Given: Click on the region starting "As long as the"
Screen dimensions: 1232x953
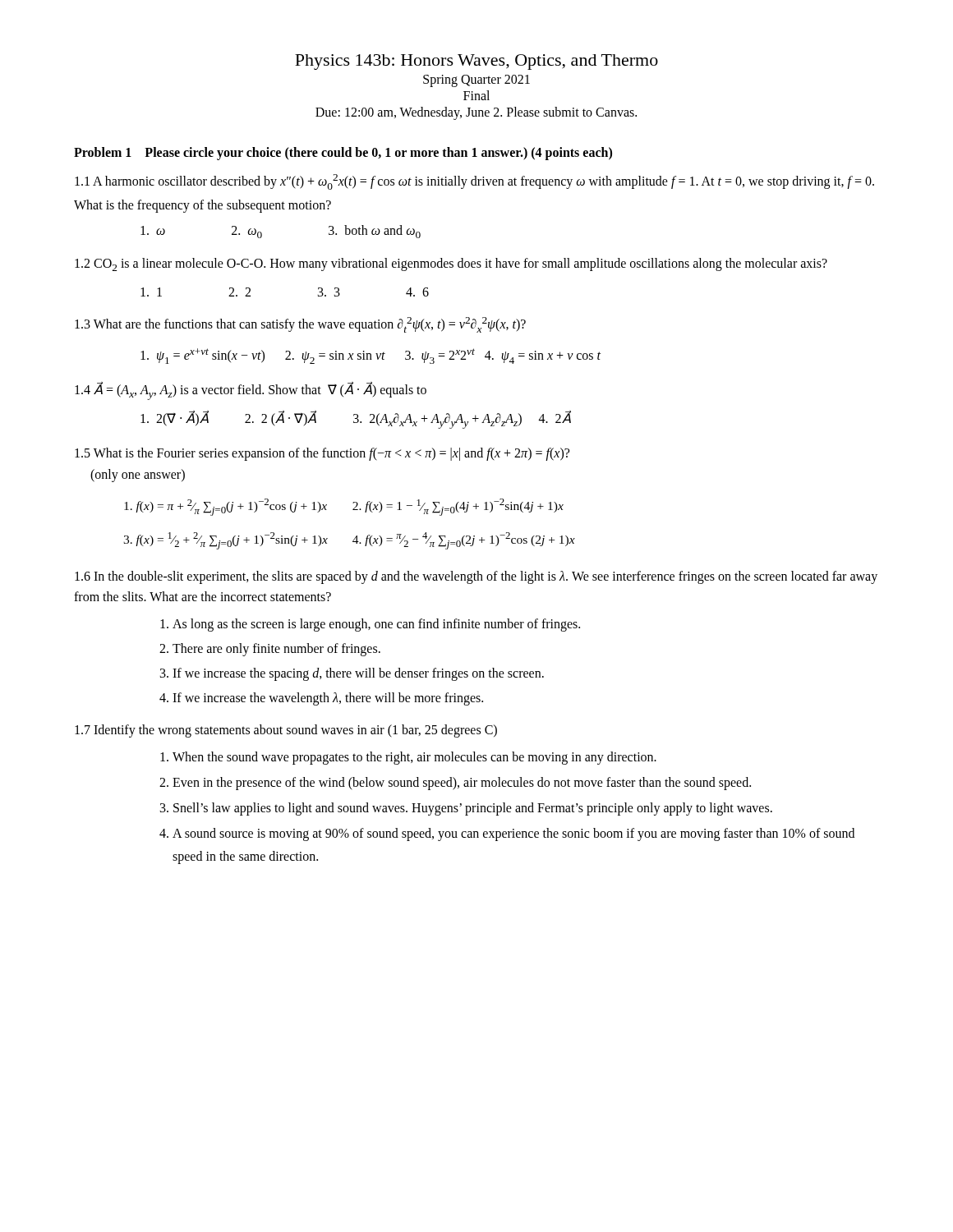Looking at the screenshot, I should pos(526,661).
